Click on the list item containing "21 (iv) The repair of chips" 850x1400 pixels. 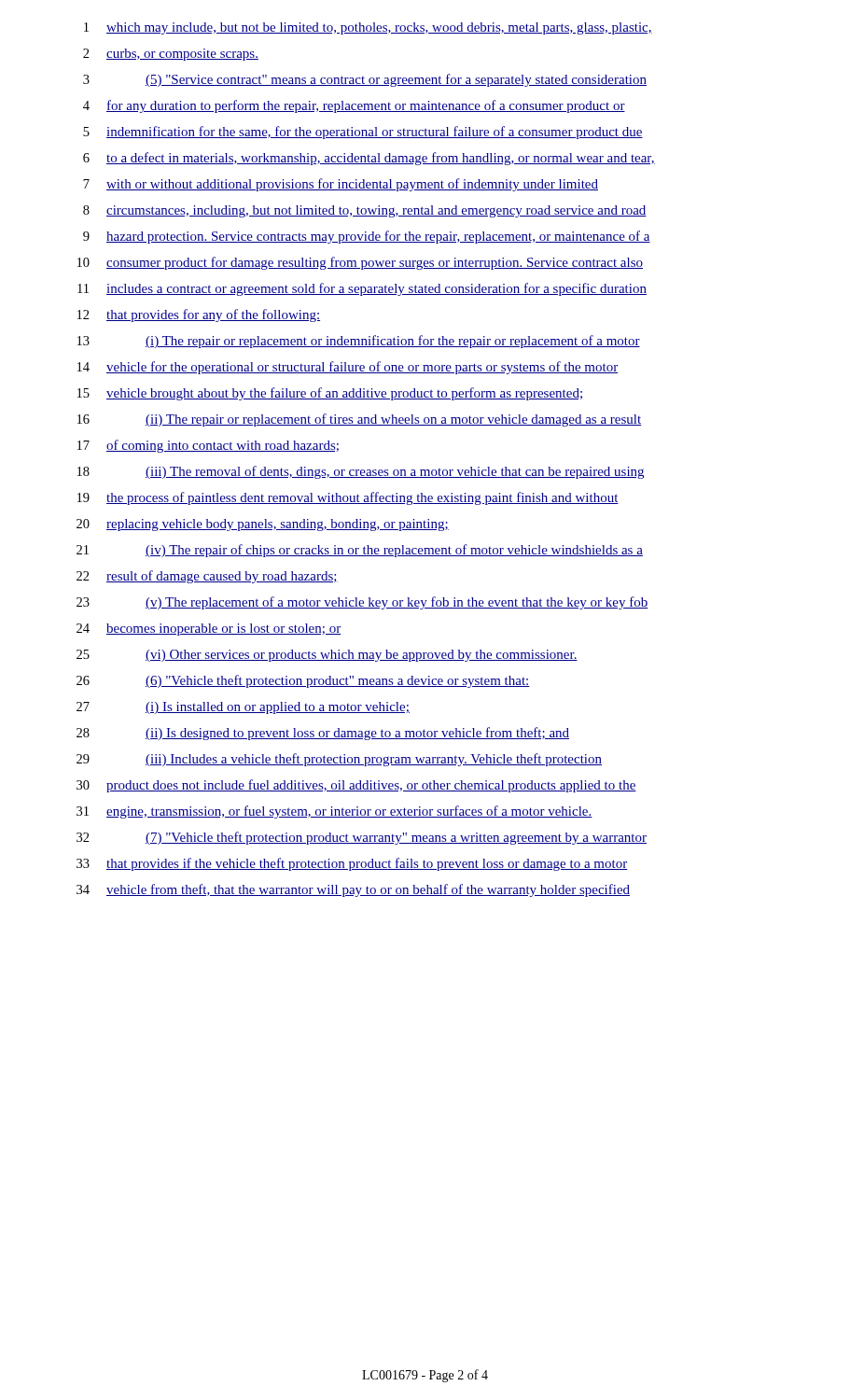click(353, 550)
